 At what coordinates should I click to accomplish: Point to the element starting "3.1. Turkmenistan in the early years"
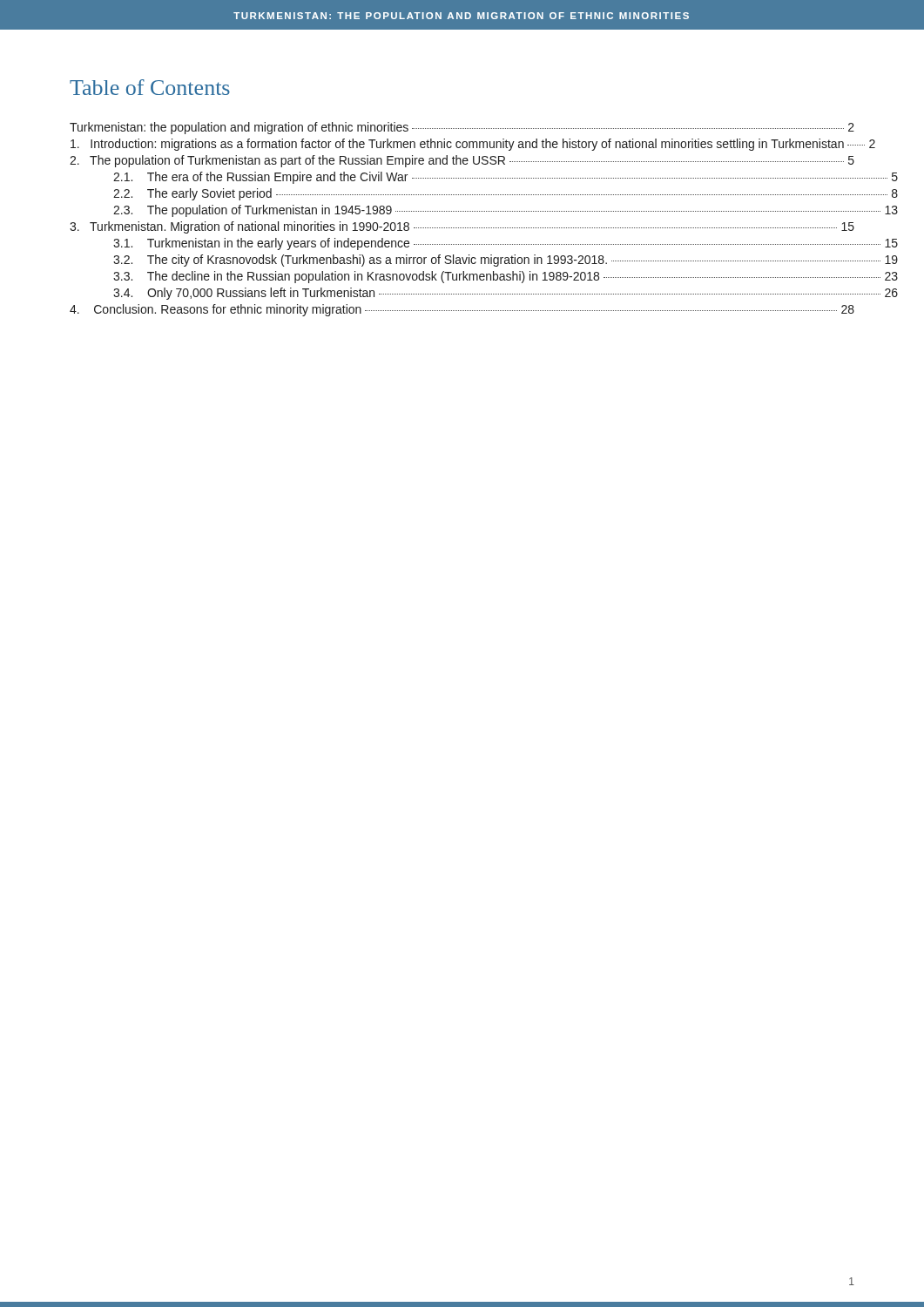462,243
